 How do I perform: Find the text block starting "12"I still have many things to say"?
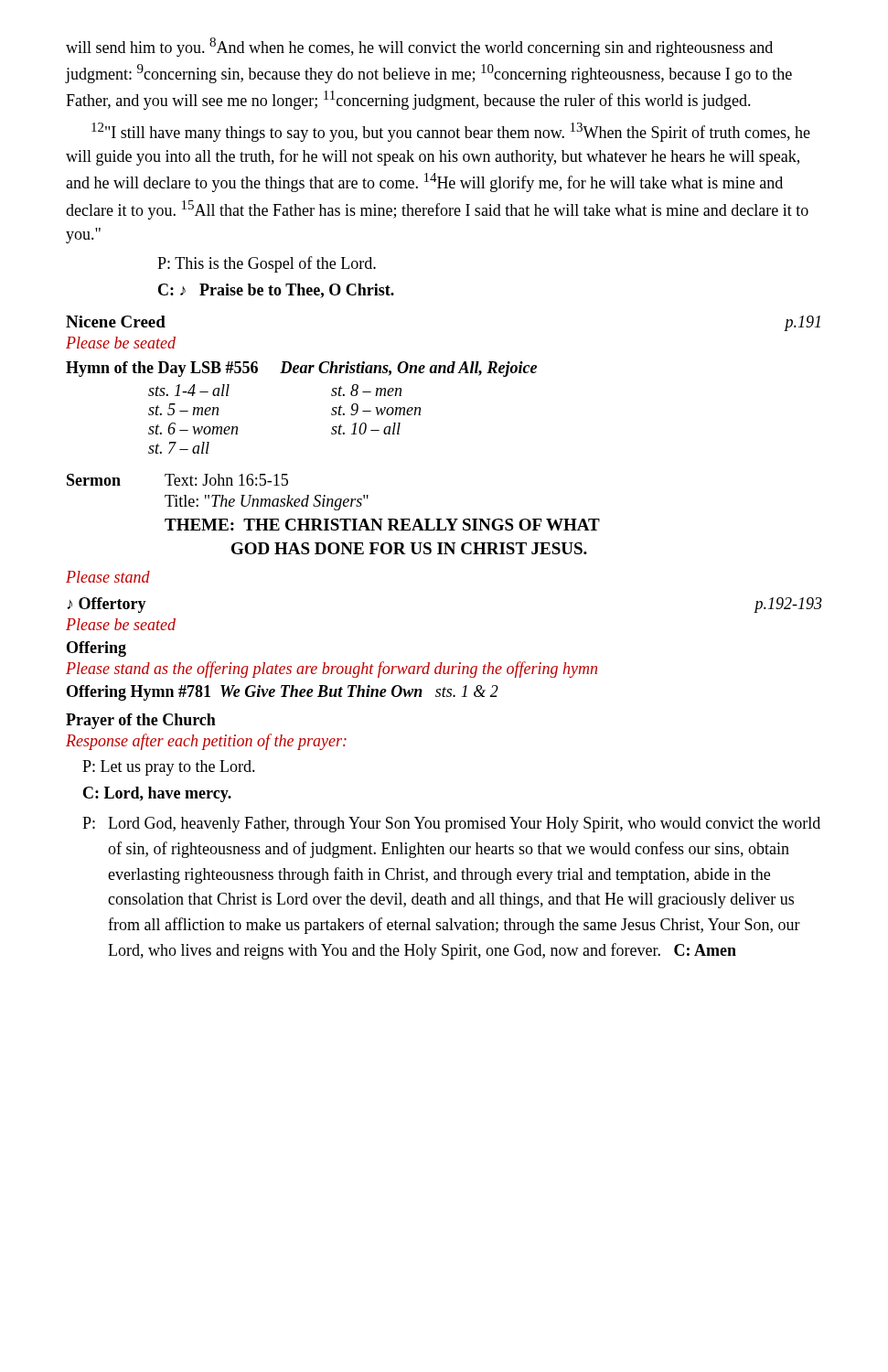pos(438,182)
